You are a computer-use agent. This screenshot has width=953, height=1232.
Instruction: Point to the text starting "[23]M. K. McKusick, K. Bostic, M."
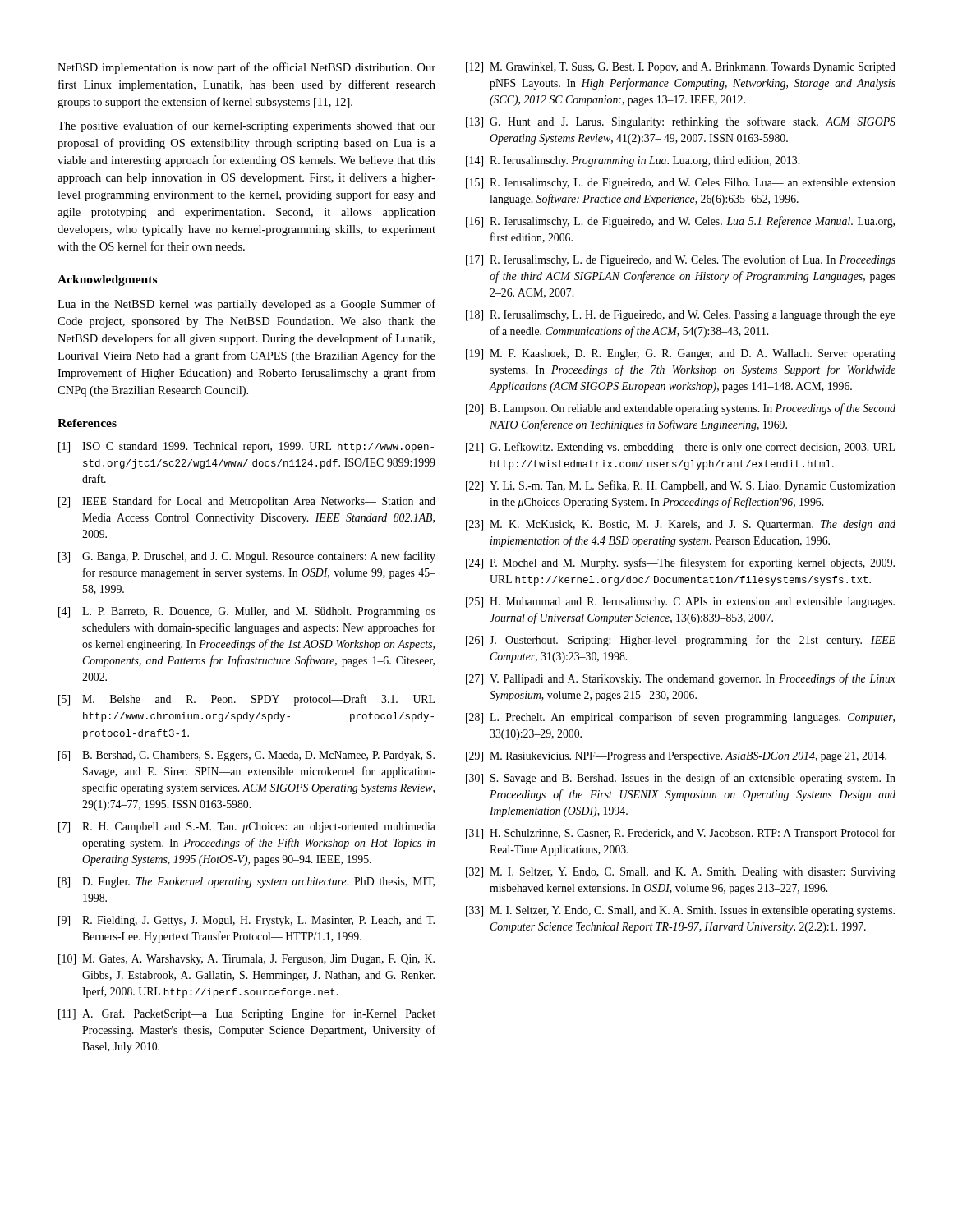tap(680, 533)
